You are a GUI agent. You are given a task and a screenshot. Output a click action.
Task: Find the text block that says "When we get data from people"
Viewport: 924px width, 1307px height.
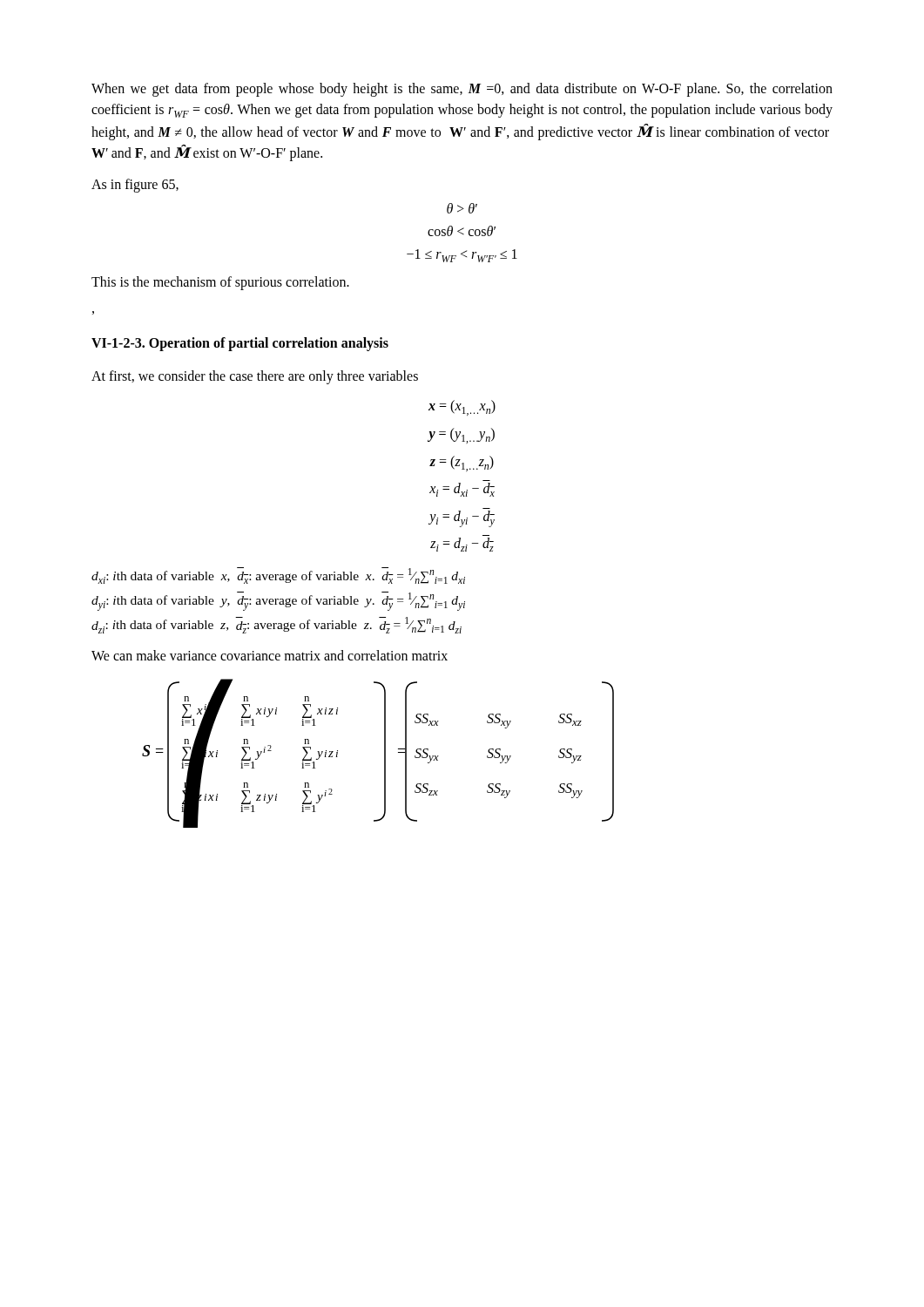pos(462,121)
